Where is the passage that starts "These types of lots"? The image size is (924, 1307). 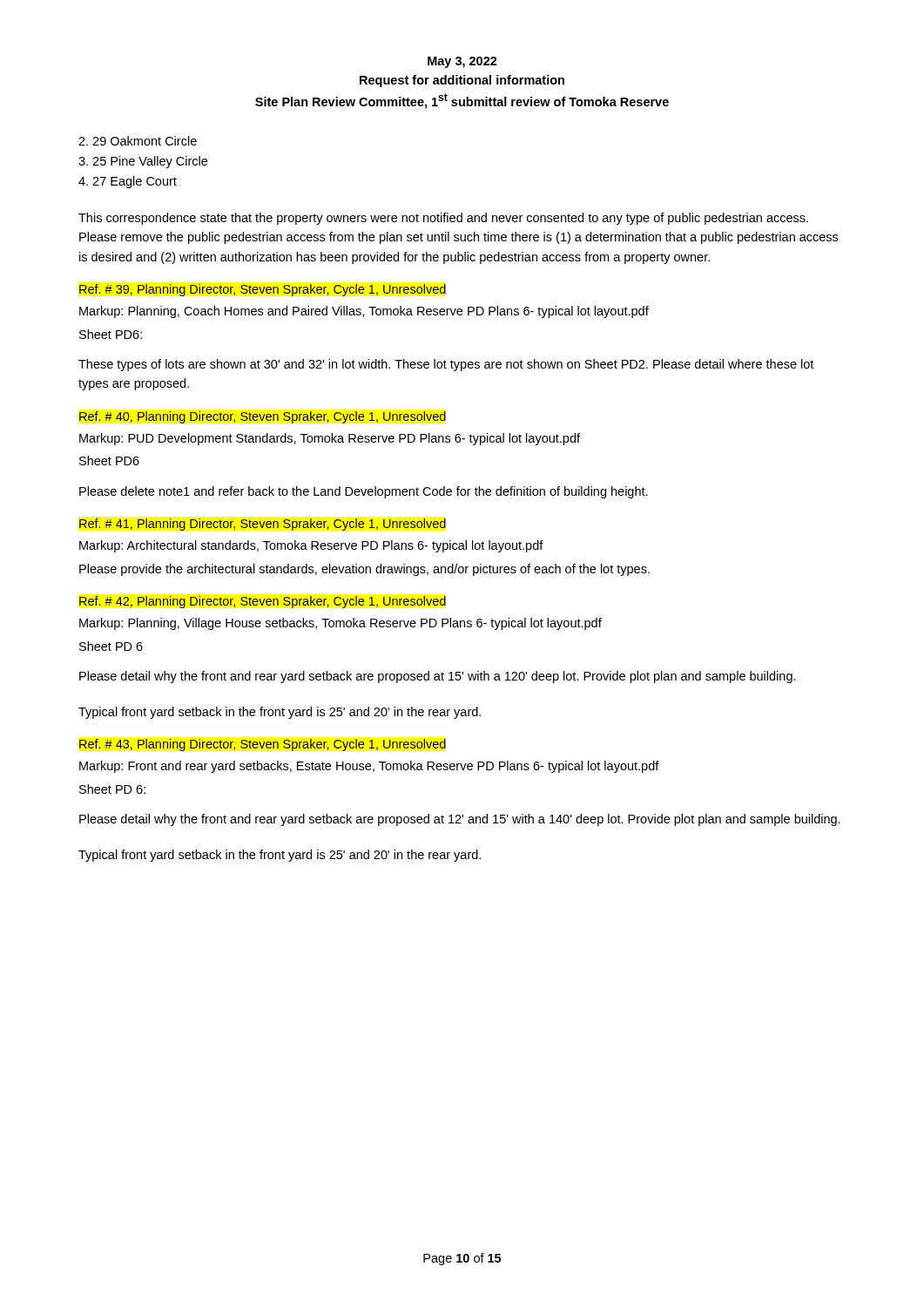(x=446, y=374)
